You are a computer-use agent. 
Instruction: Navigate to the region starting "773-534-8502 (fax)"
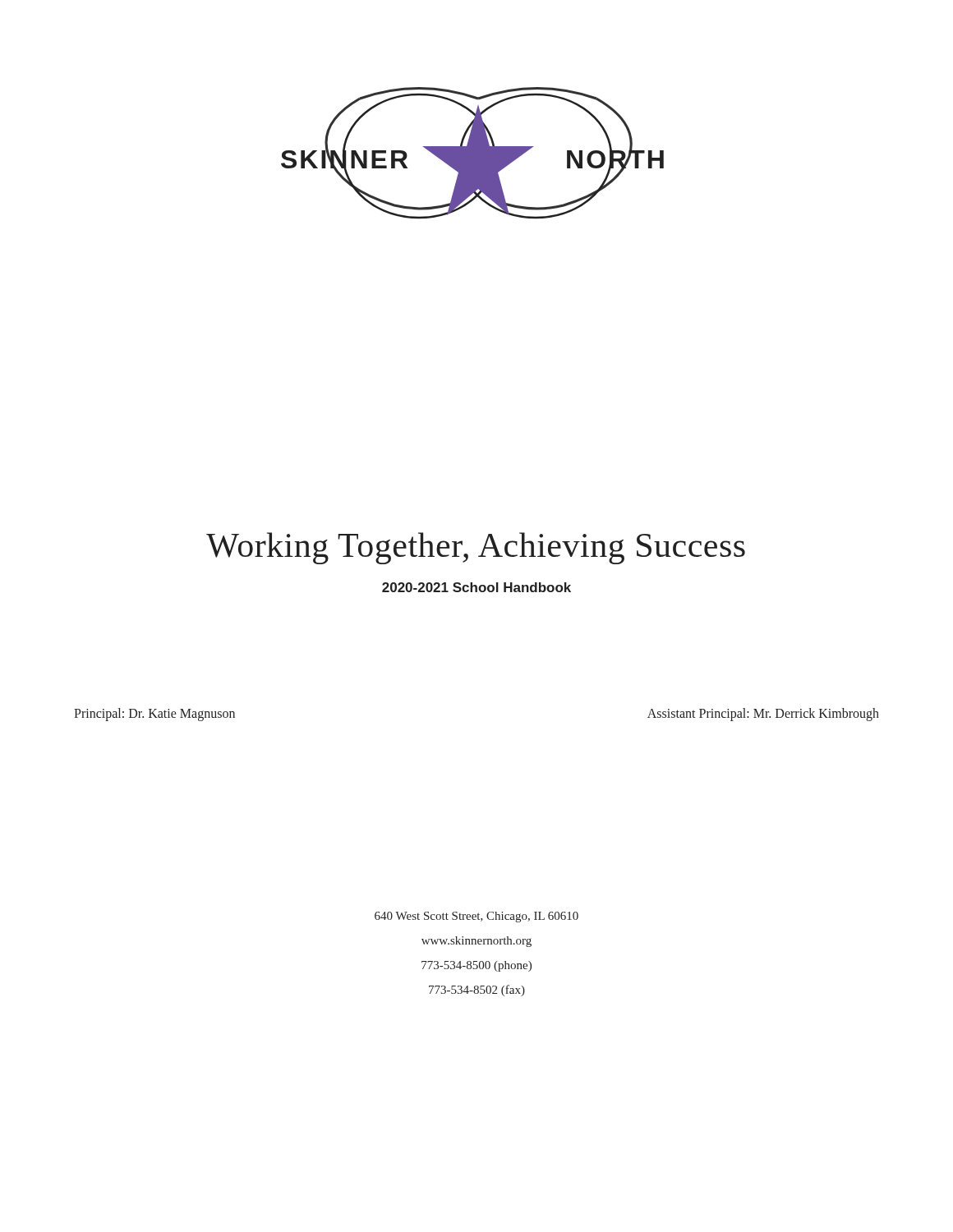tap(476, 990)
